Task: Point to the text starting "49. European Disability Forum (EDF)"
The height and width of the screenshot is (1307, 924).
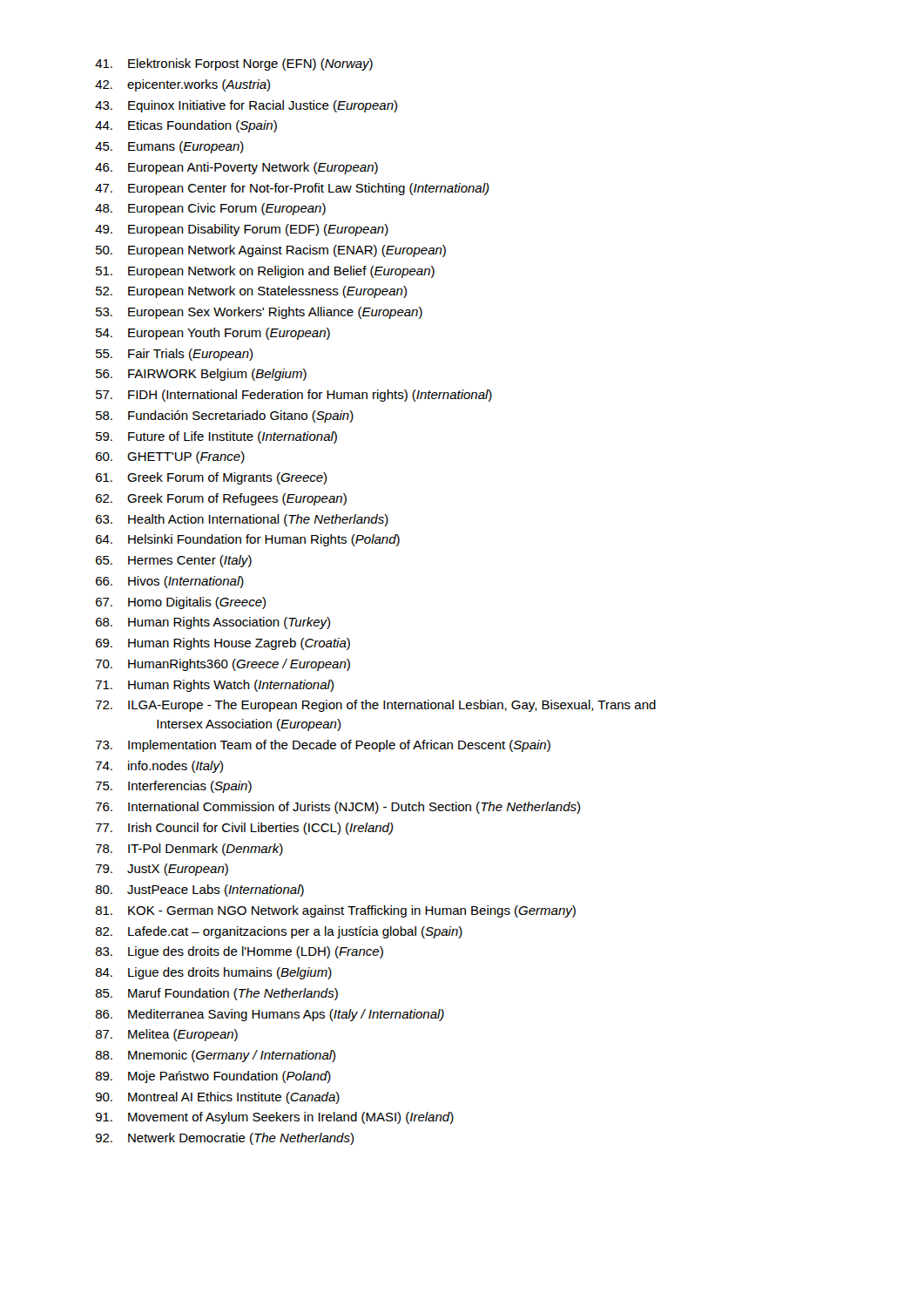Action: click(x=242, y=230)
